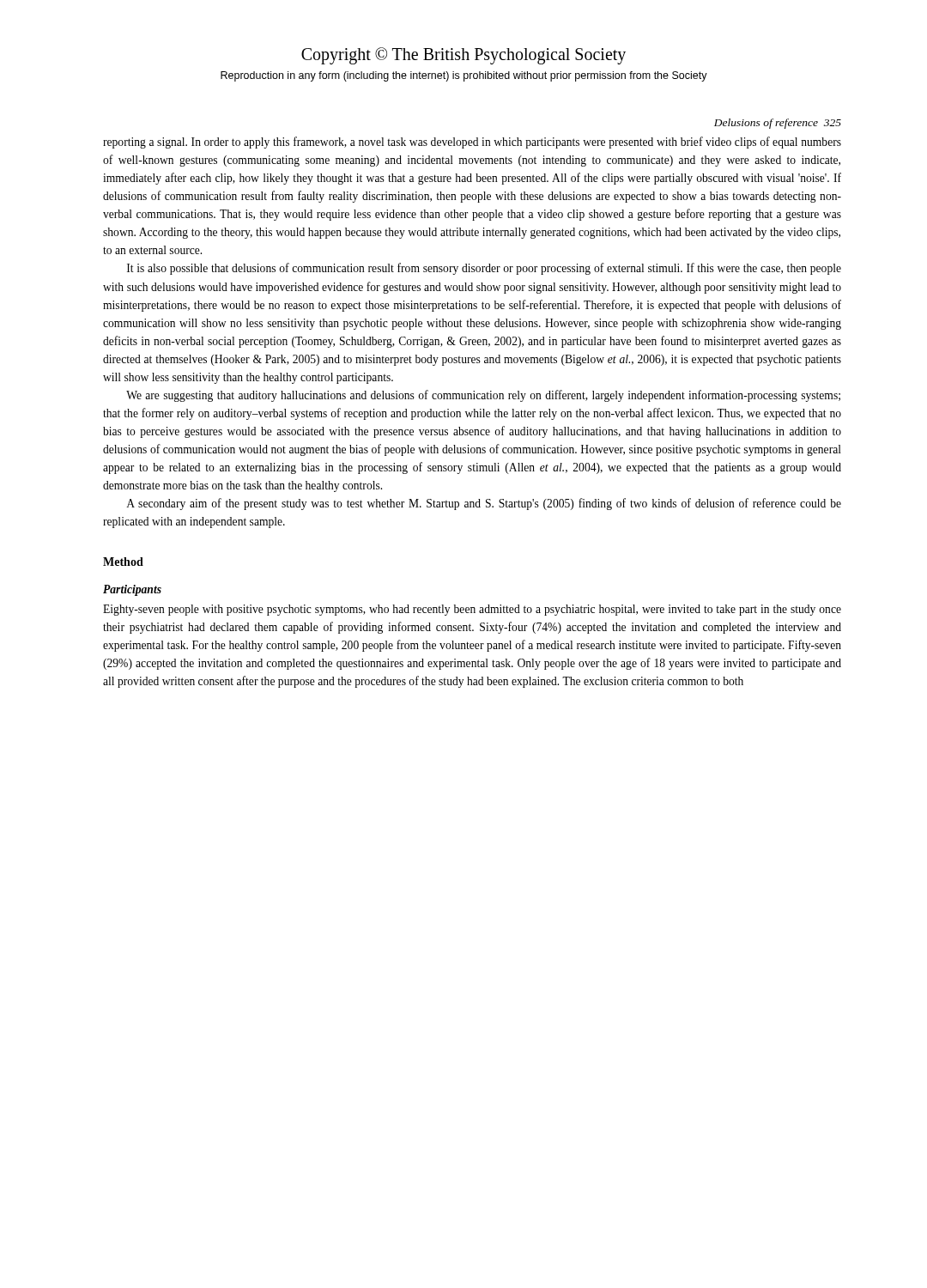Find the text block containing "A secondary aim of the present study was"
This screenshot has height=1288, width=927.
[472, 513]
